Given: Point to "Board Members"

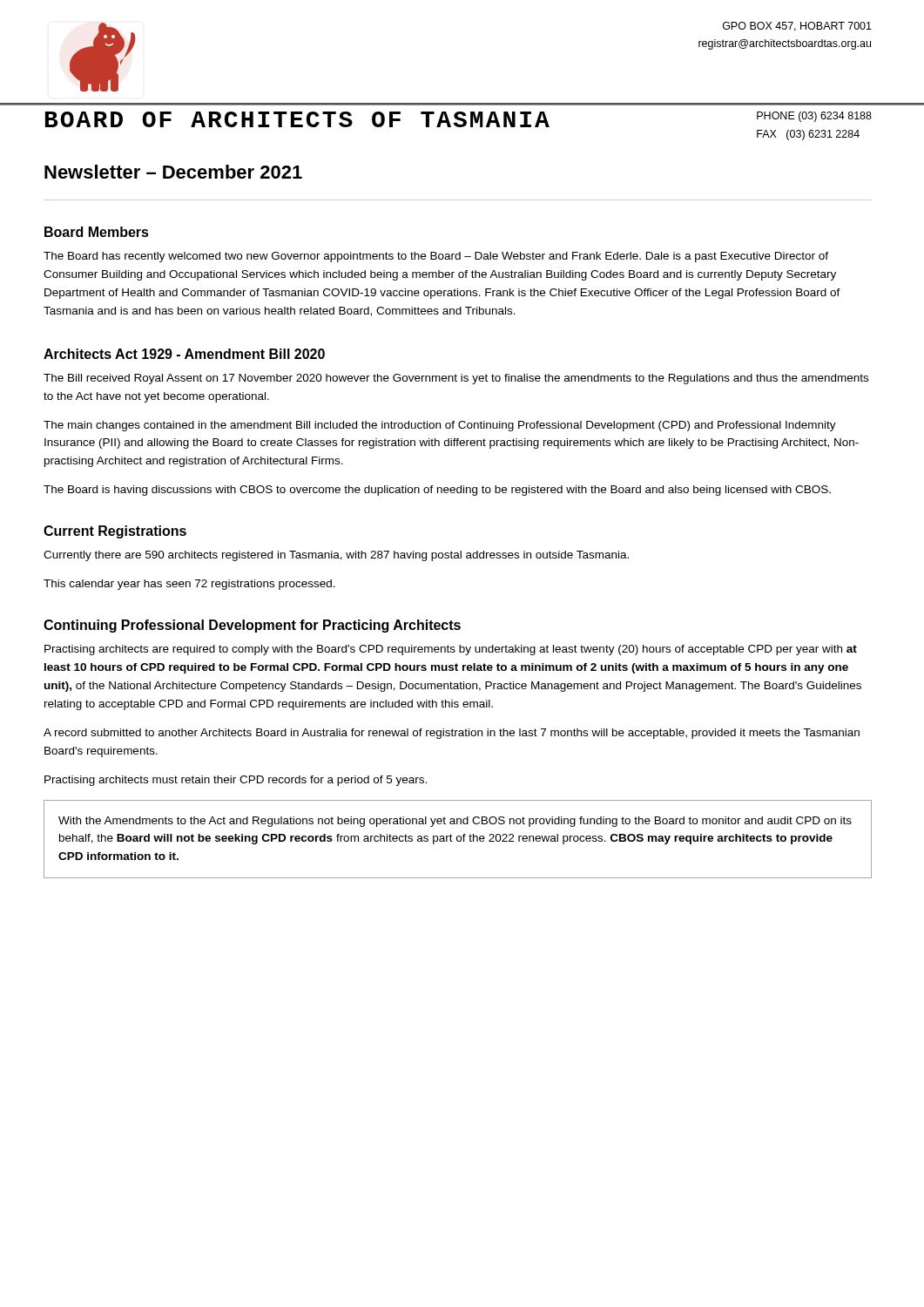Looking at the screenshot, I should (96, 232).
